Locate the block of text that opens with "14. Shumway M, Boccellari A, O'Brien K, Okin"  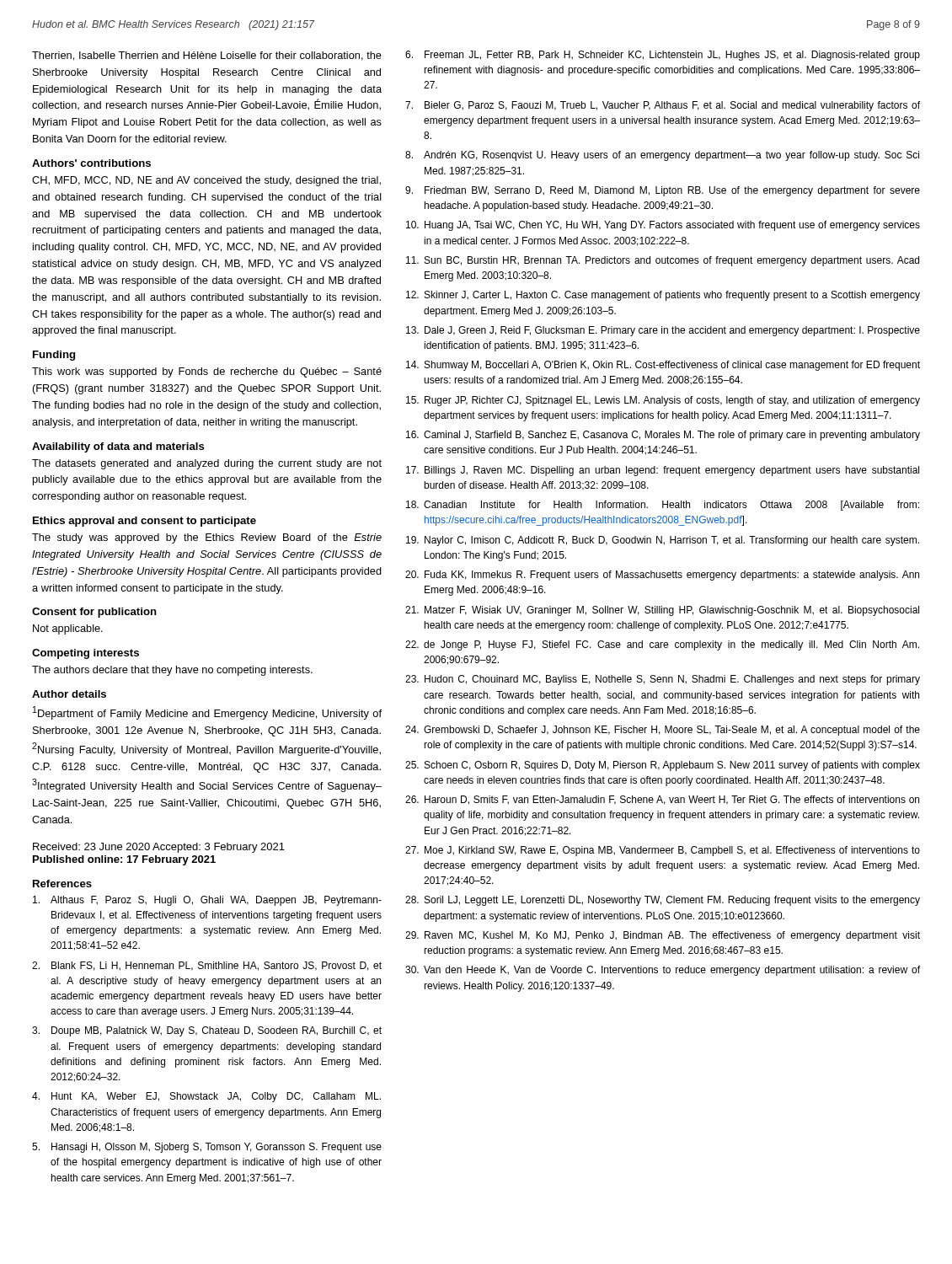[663, 373]
